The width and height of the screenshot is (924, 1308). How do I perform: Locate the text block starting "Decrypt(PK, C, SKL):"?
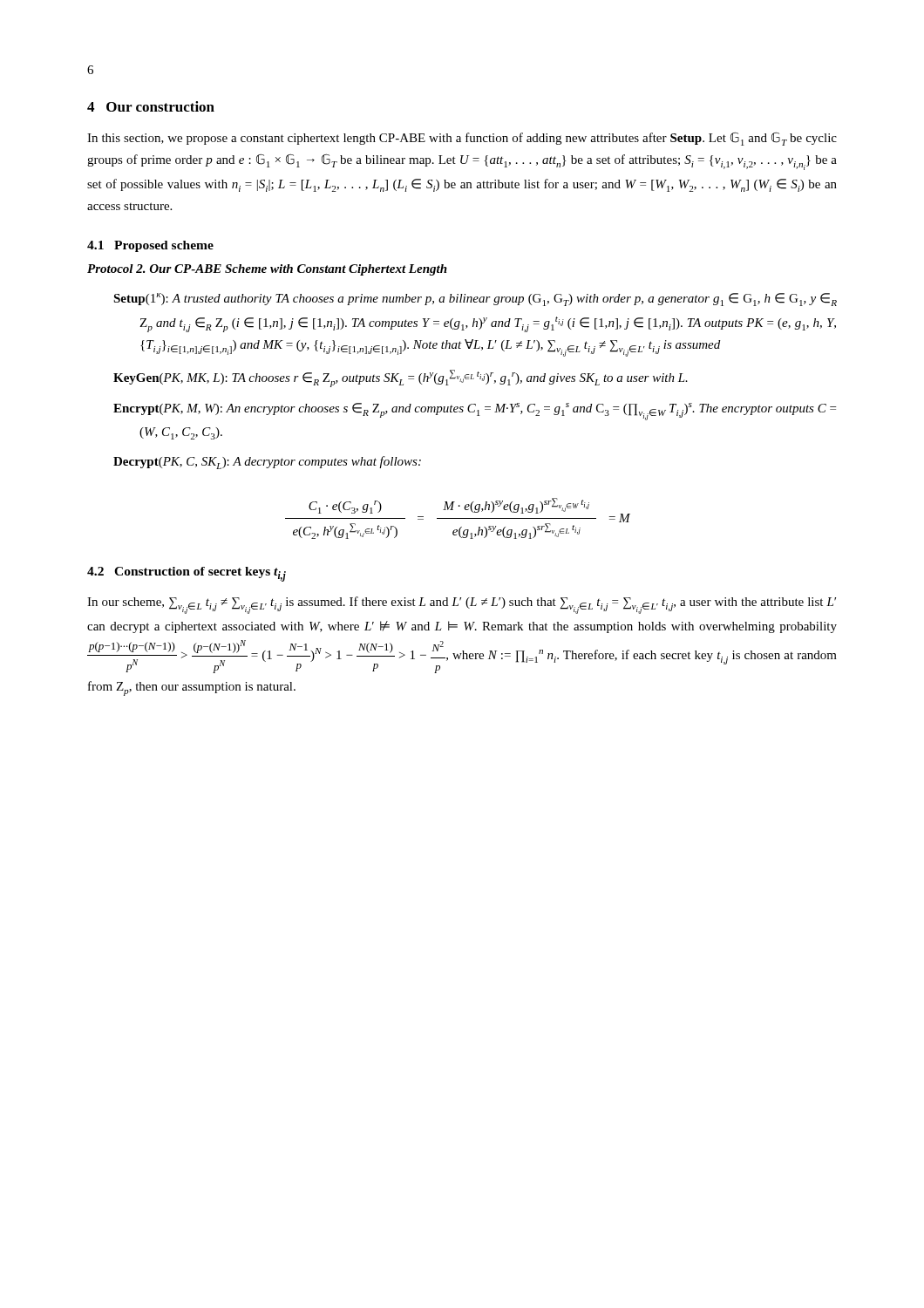(268, 462)
